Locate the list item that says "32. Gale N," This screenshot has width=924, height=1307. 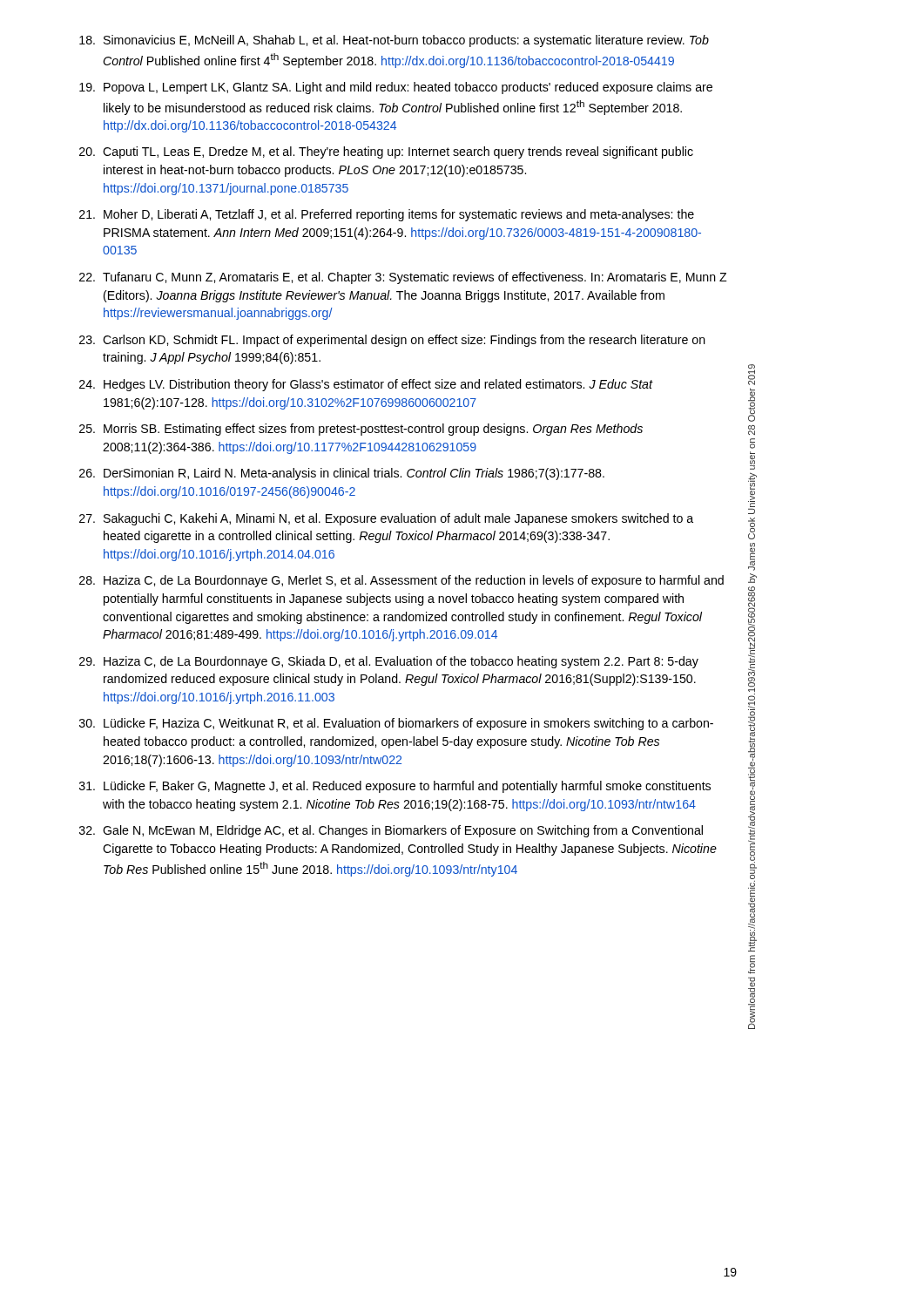point(398,850)
